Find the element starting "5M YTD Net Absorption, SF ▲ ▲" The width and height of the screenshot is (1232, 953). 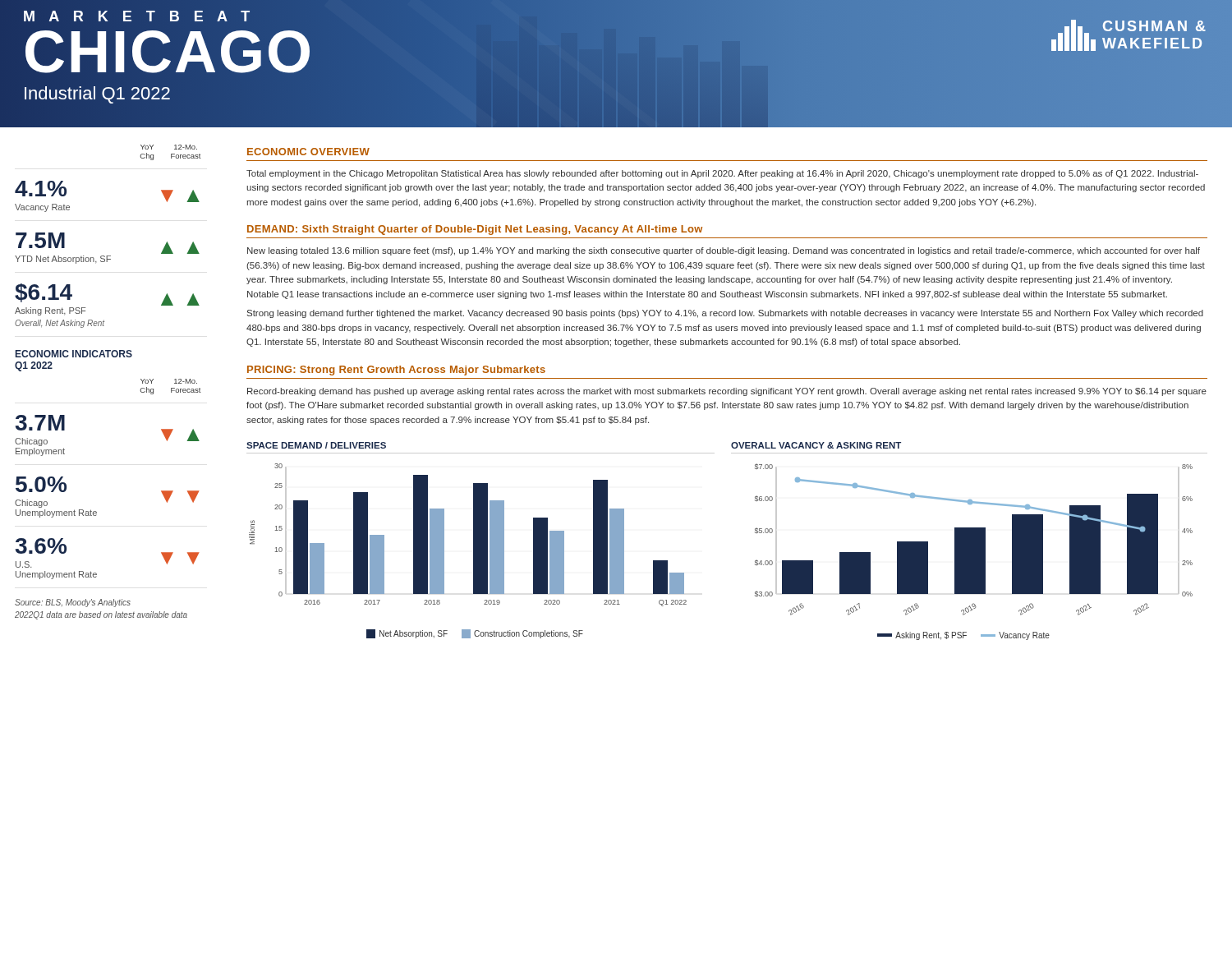pyautogui.click(x=109, y=246)
